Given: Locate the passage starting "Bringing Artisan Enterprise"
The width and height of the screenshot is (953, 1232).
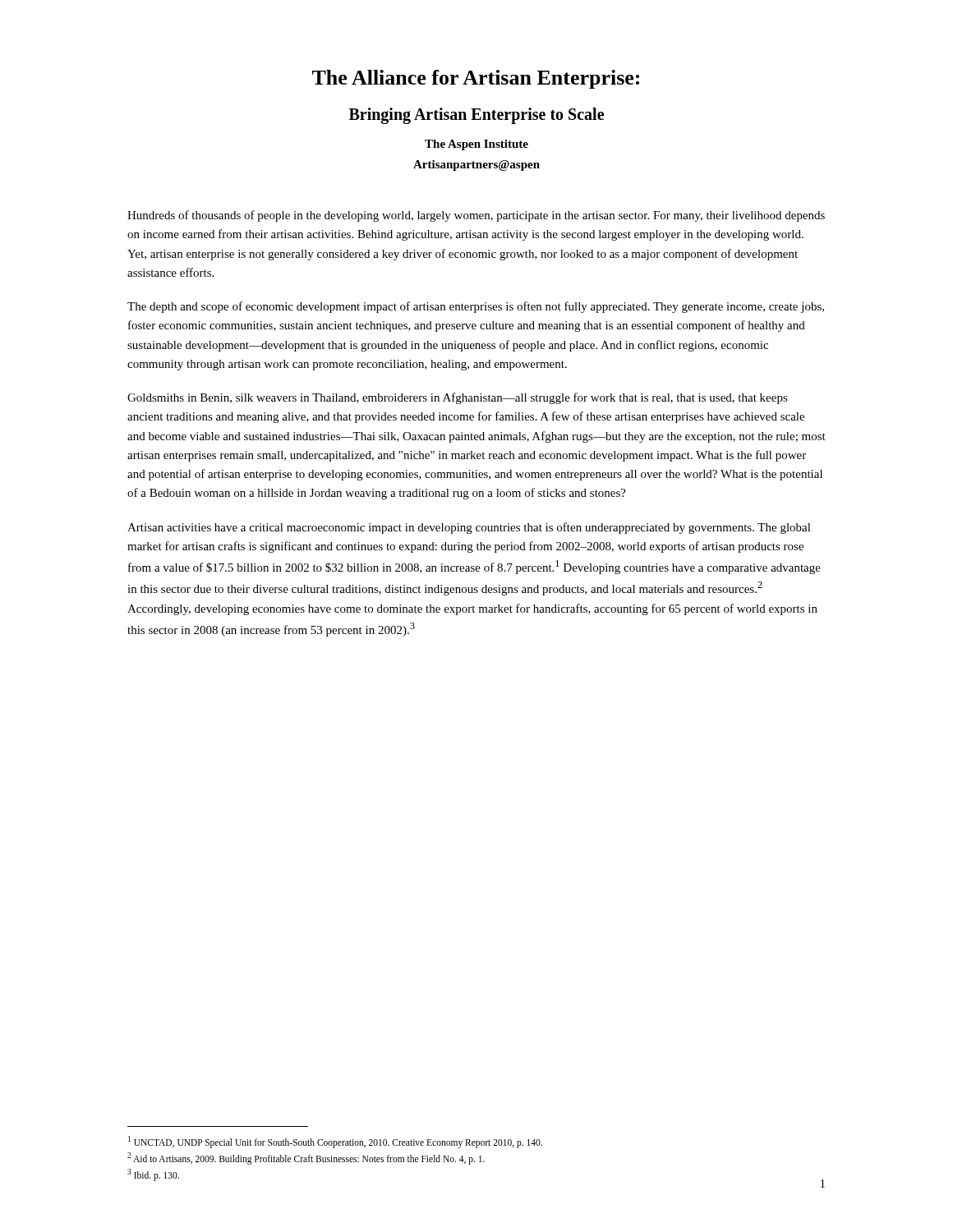Looking at the screenshot, I should [x=476, y=115].
